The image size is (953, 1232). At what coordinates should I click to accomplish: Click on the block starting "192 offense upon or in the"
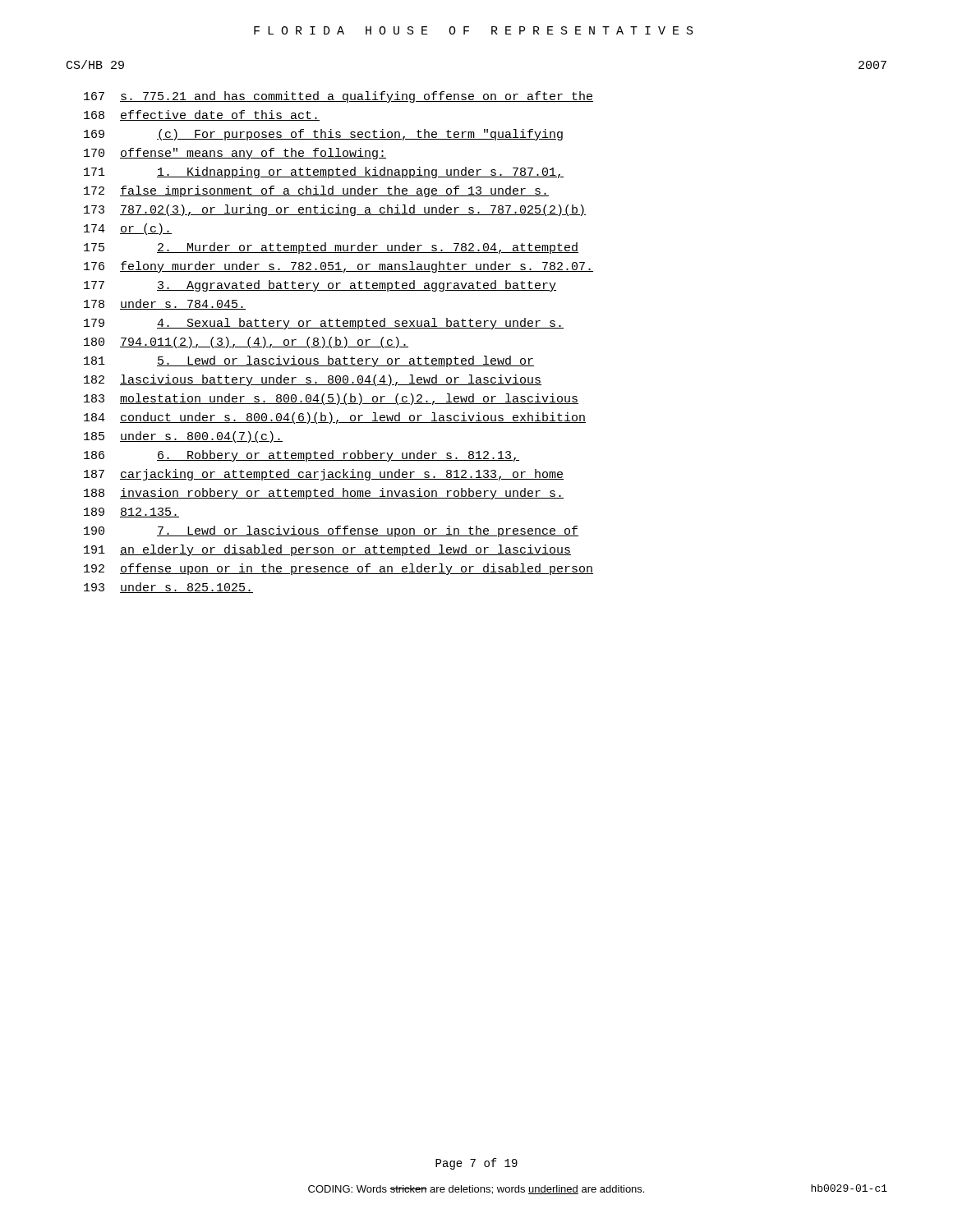click(476, 570)
